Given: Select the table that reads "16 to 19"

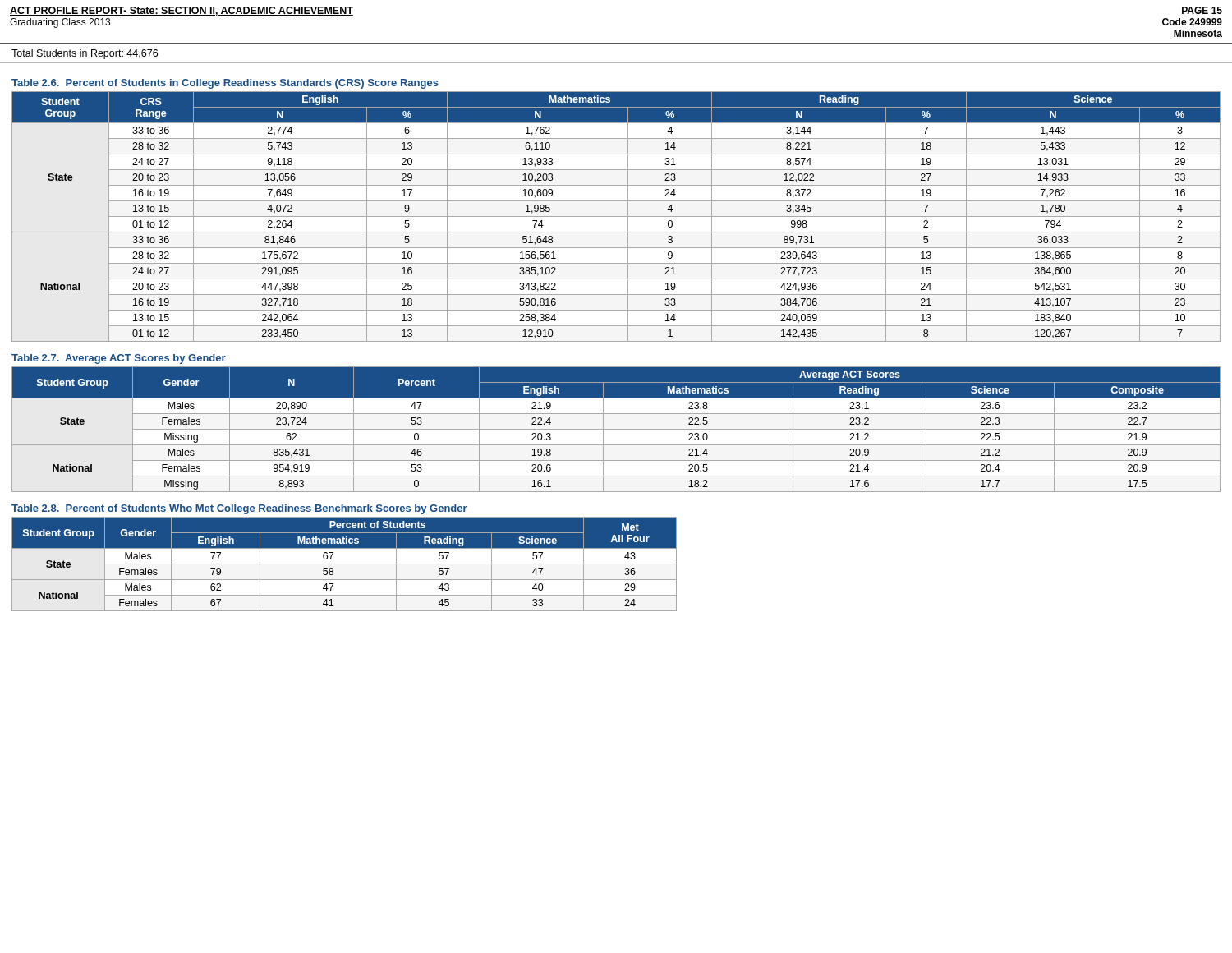Looking at the screenshot, I should [616, 216].
